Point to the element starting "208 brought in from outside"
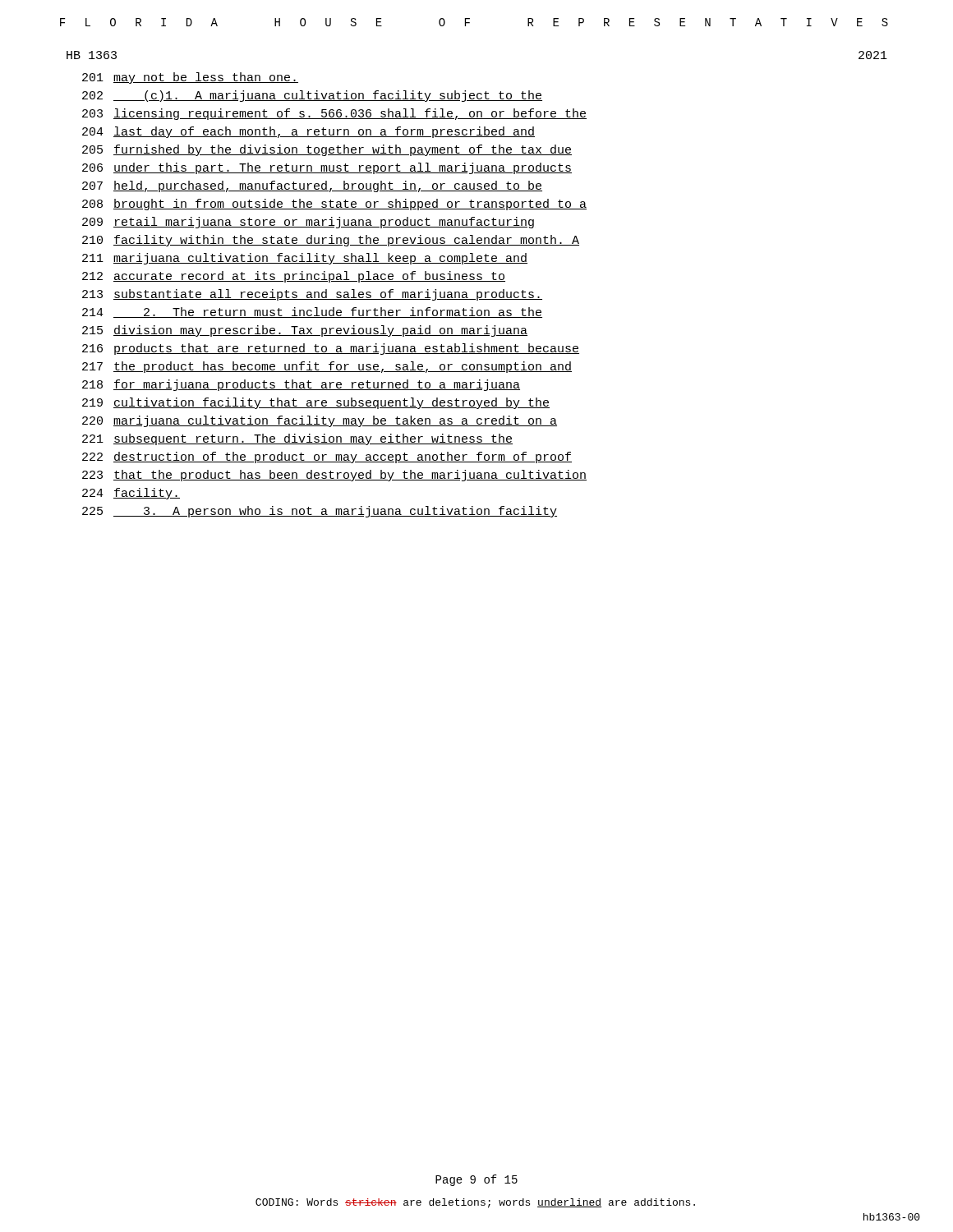The height and width of the screenshot is (1232, 953). pyautogui.click(x=326, y=205)
